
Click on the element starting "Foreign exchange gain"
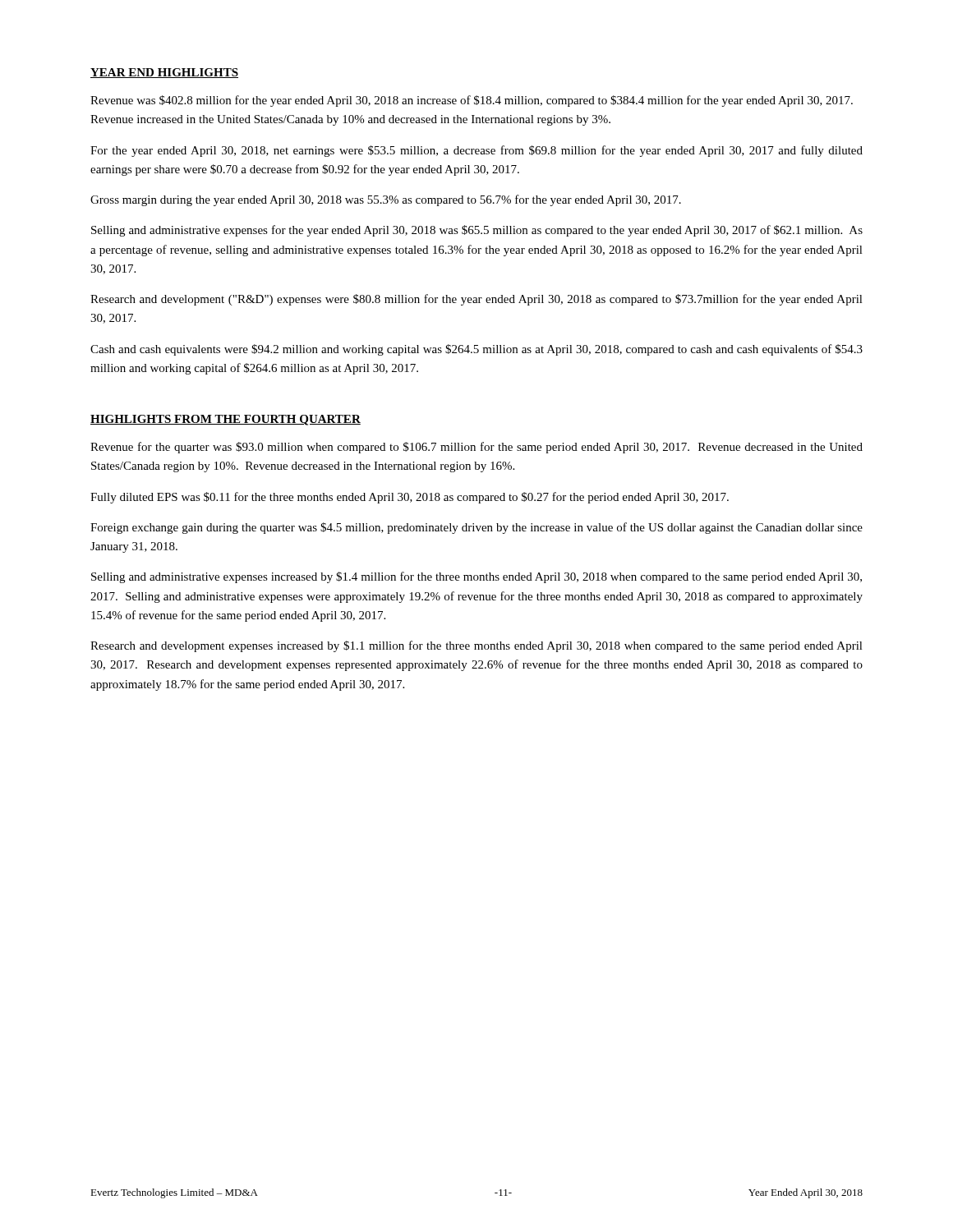coord(476,537)
